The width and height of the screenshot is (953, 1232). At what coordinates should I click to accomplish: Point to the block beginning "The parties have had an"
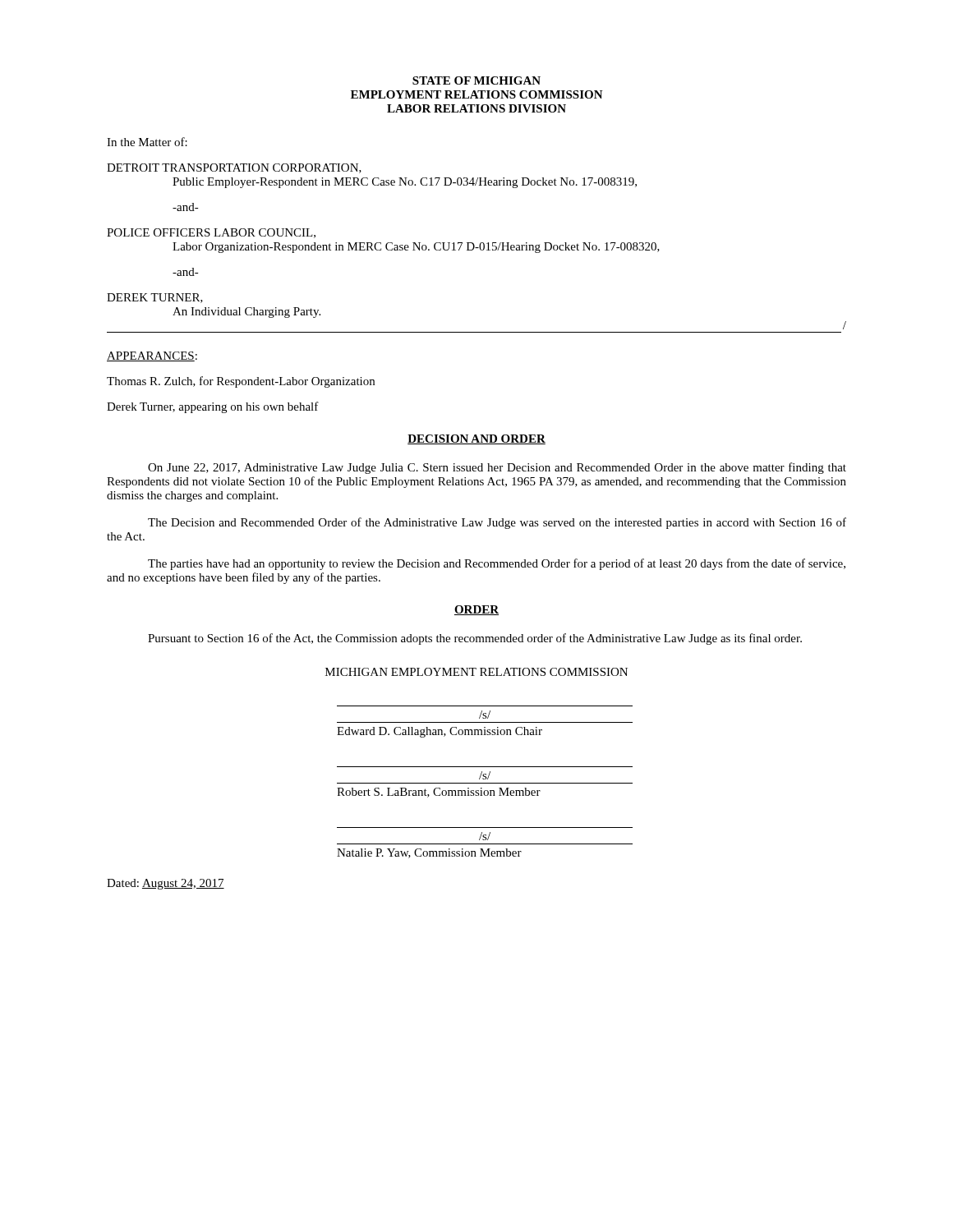(x=476, y=570)
